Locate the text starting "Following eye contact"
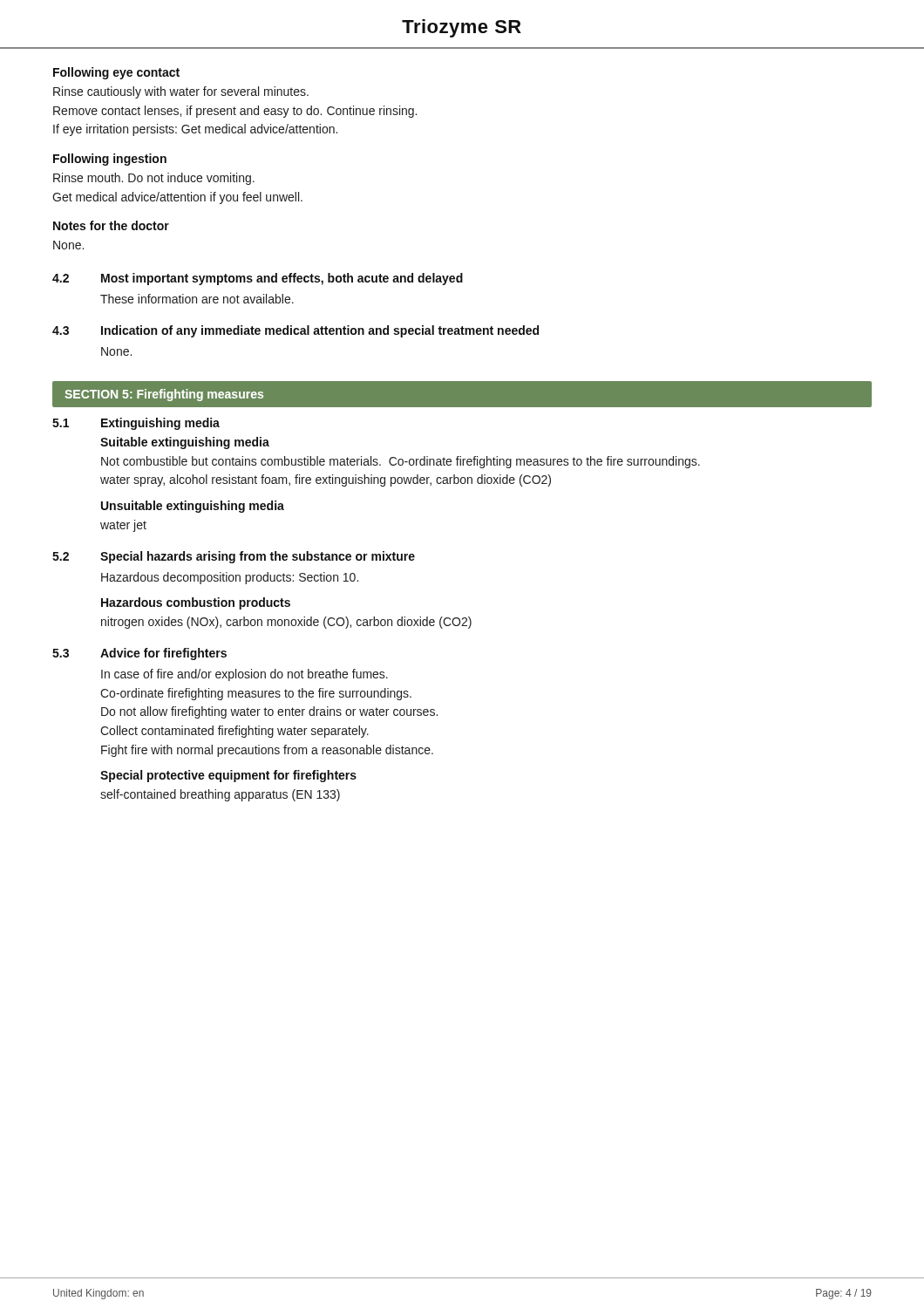924x1308 pixels. pyautogui.click(x=116, y=72)
